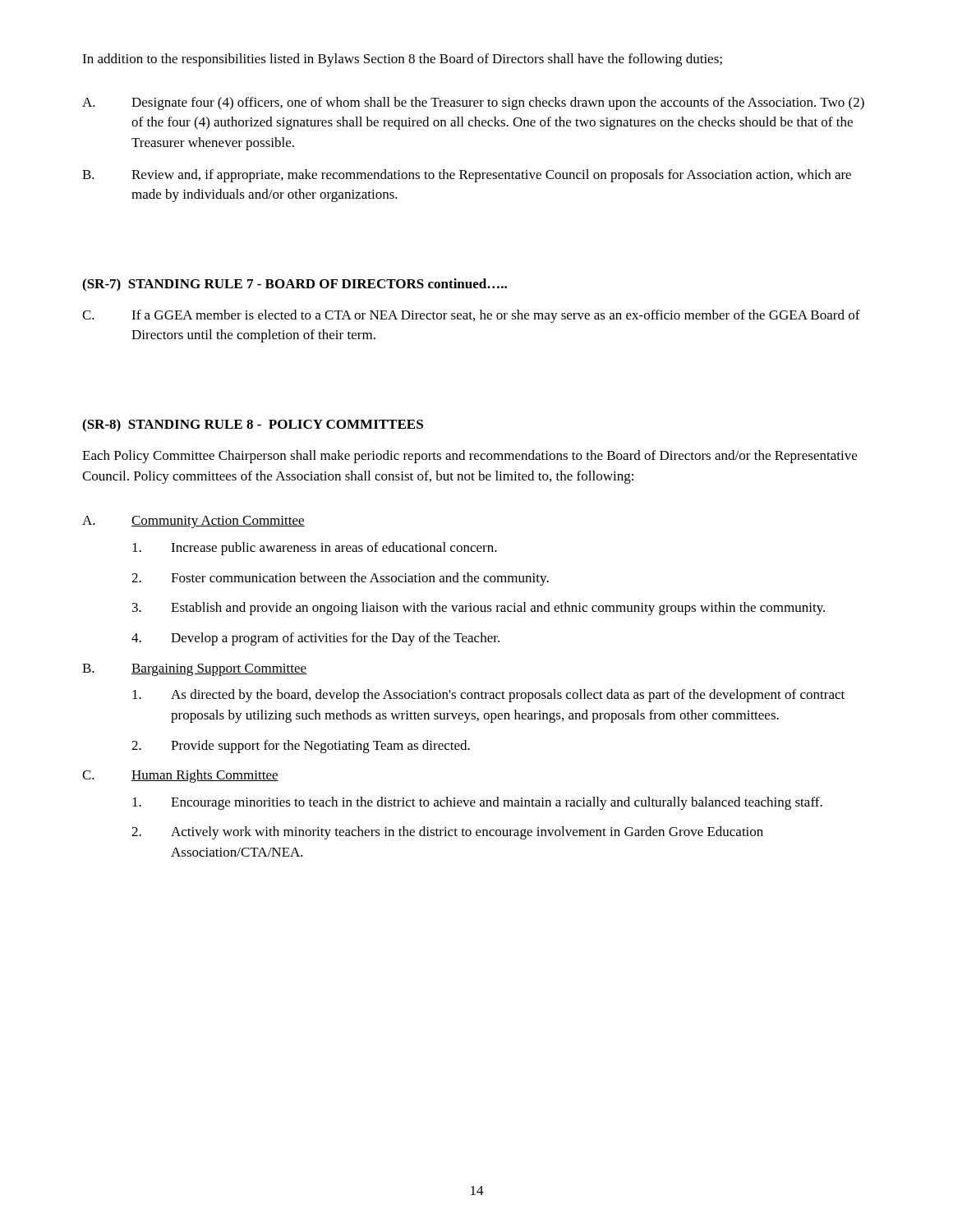Find the text block starting "Each Policy Committee Chairperson shall make periodic"

(470, 466)
